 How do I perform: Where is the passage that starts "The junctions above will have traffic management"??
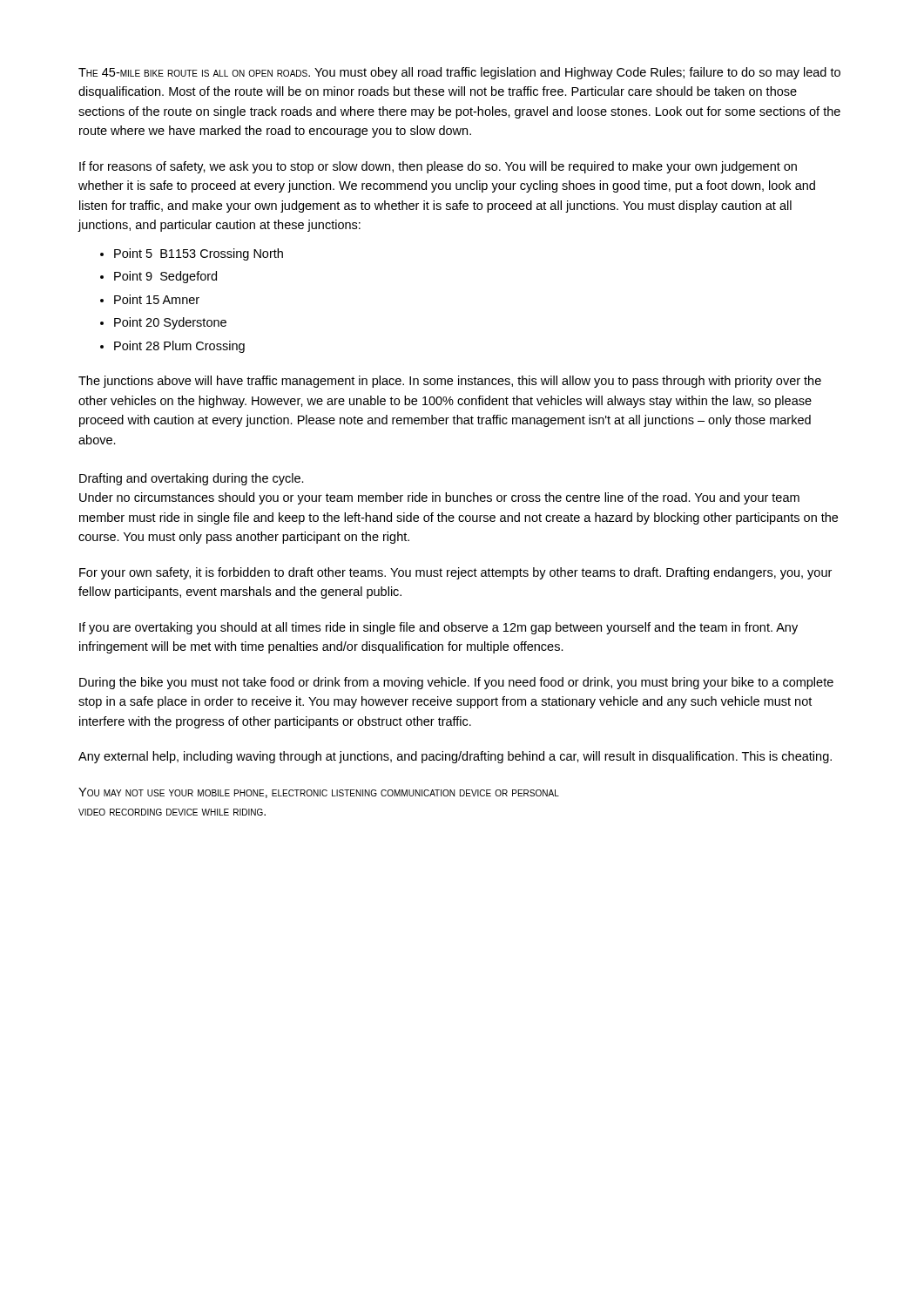click(450, 410)
